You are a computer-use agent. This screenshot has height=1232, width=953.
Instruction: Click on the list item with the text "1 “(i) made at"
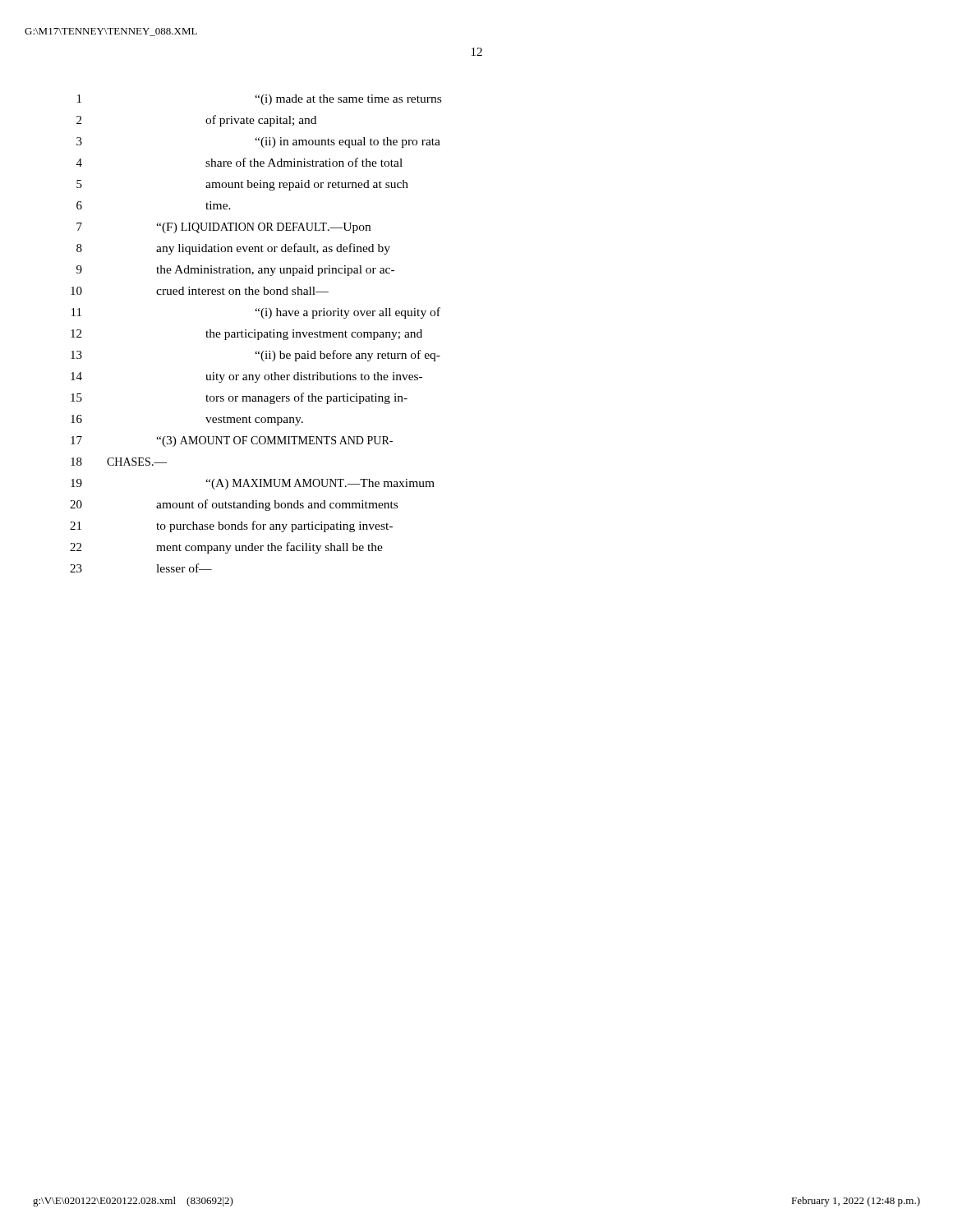[x=448, y=99]
